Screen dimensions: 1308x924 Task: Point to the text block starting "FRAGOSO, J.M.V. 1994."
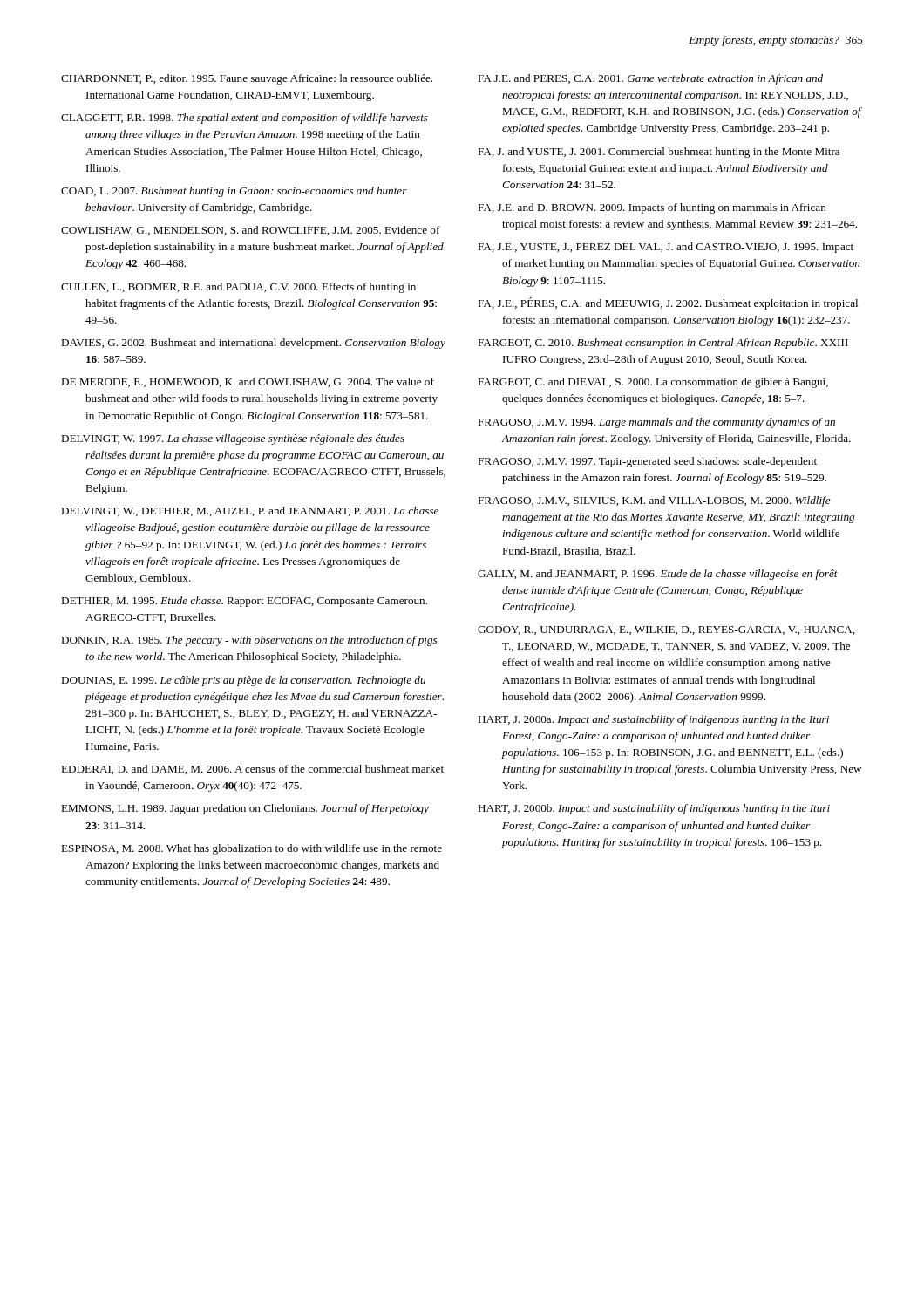click(x=664, y=430)
